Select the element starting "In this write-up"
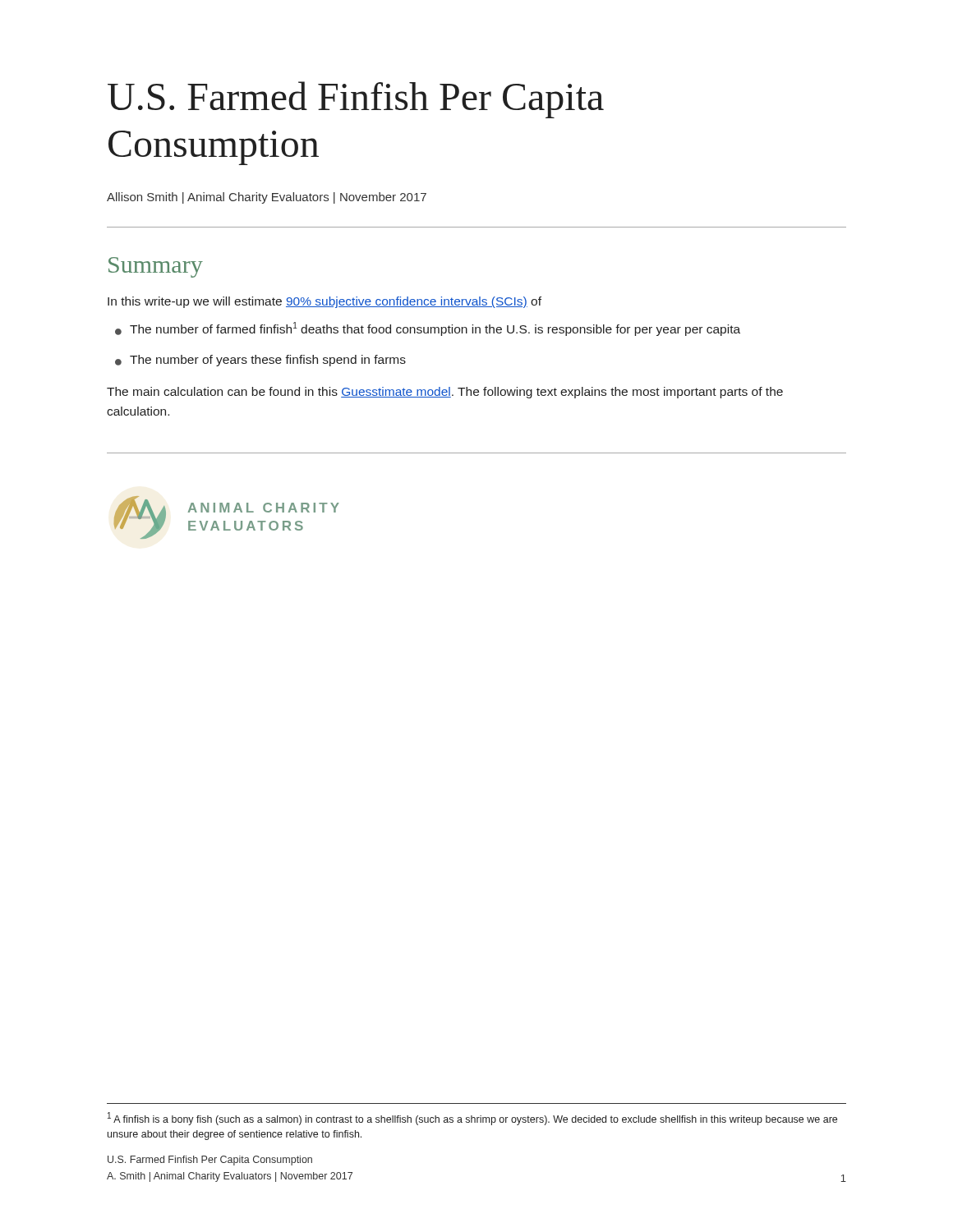 [324, 301]
